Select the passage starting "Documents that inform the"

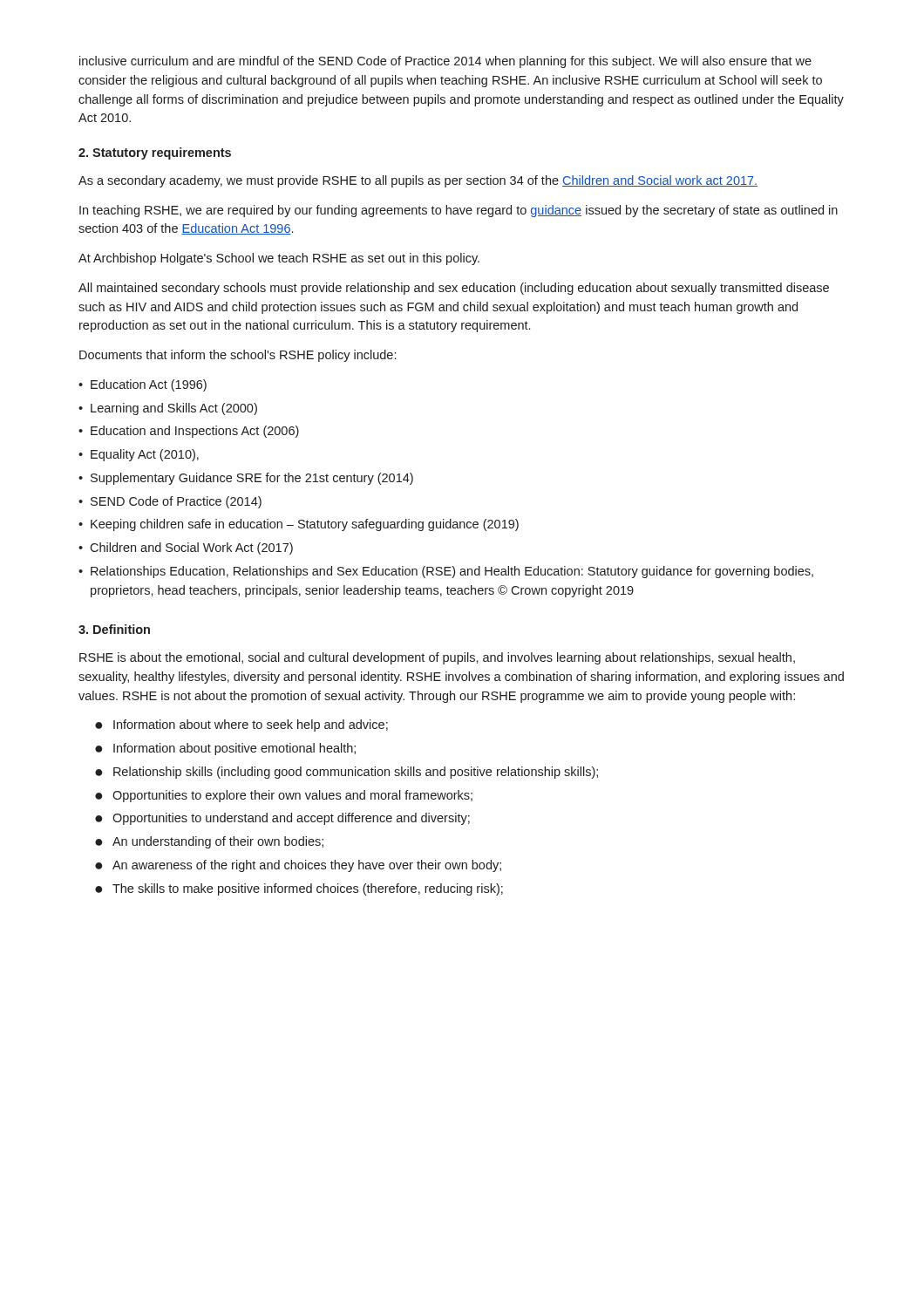(x=238, y=356)
